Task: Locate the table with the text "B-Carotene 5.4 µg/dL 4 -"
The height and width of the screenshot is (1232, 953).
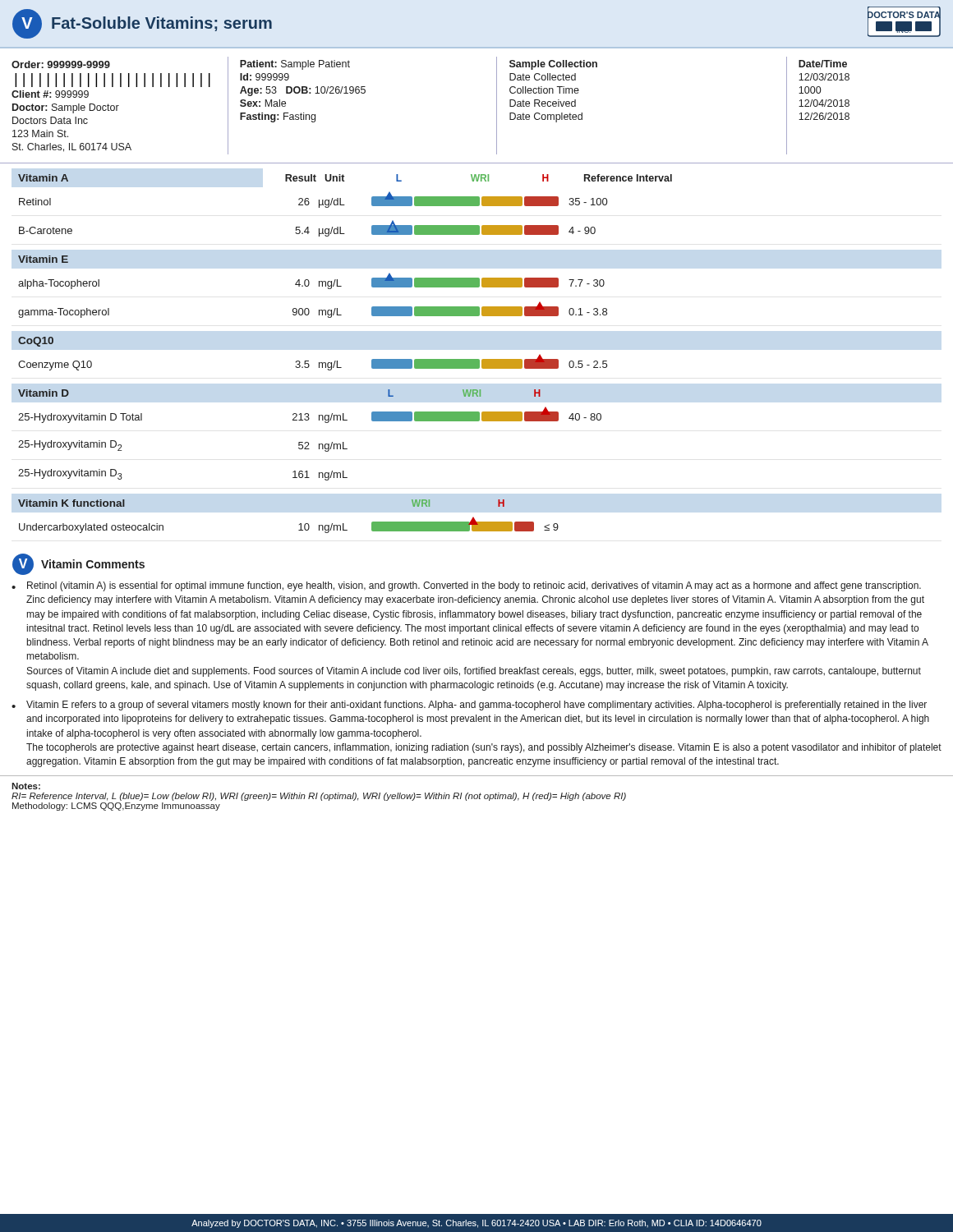Action: coord(476,230)
